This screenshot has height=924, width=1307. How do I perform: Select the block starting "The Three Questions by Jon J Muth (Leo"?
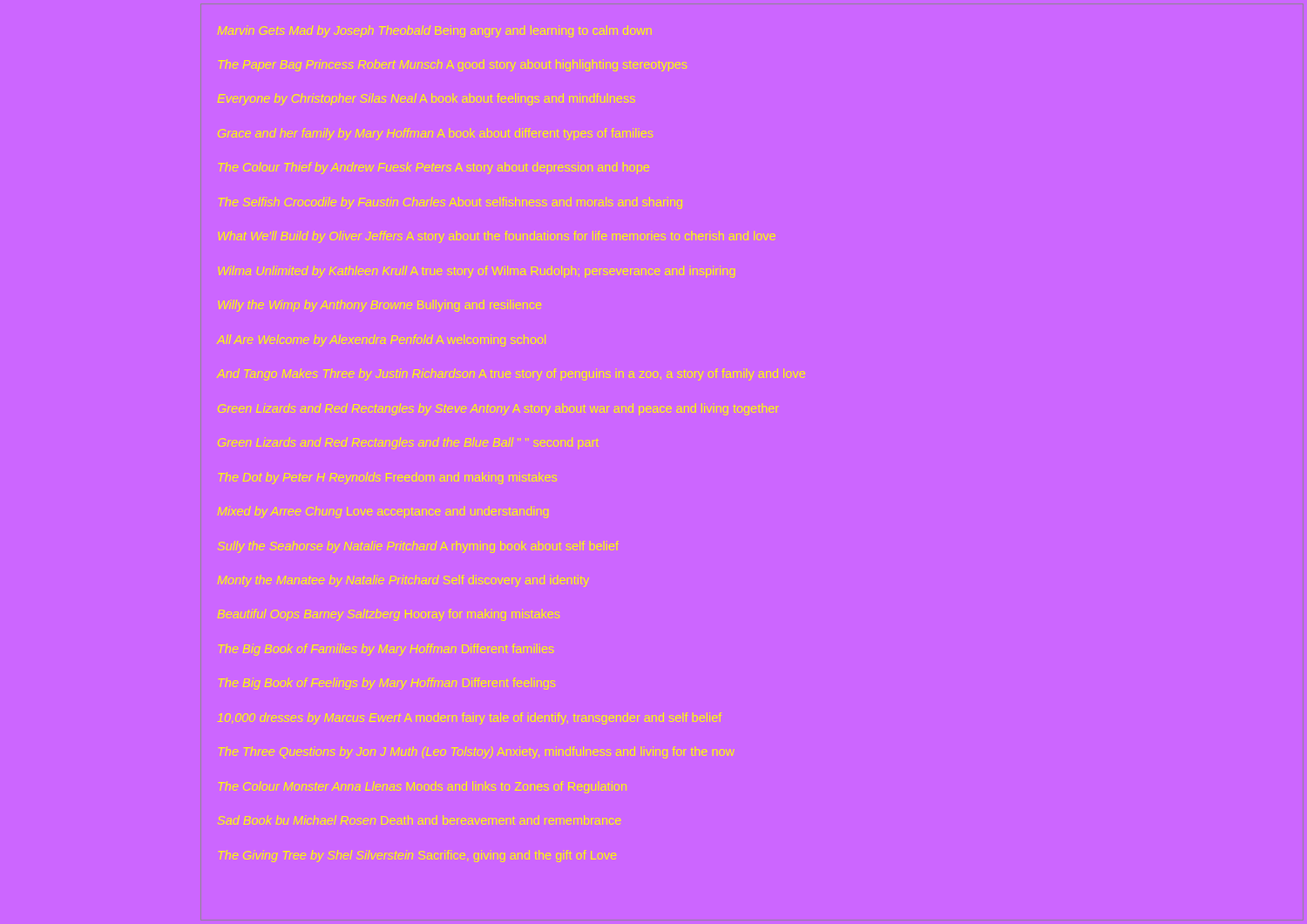(x=477, y=752)
